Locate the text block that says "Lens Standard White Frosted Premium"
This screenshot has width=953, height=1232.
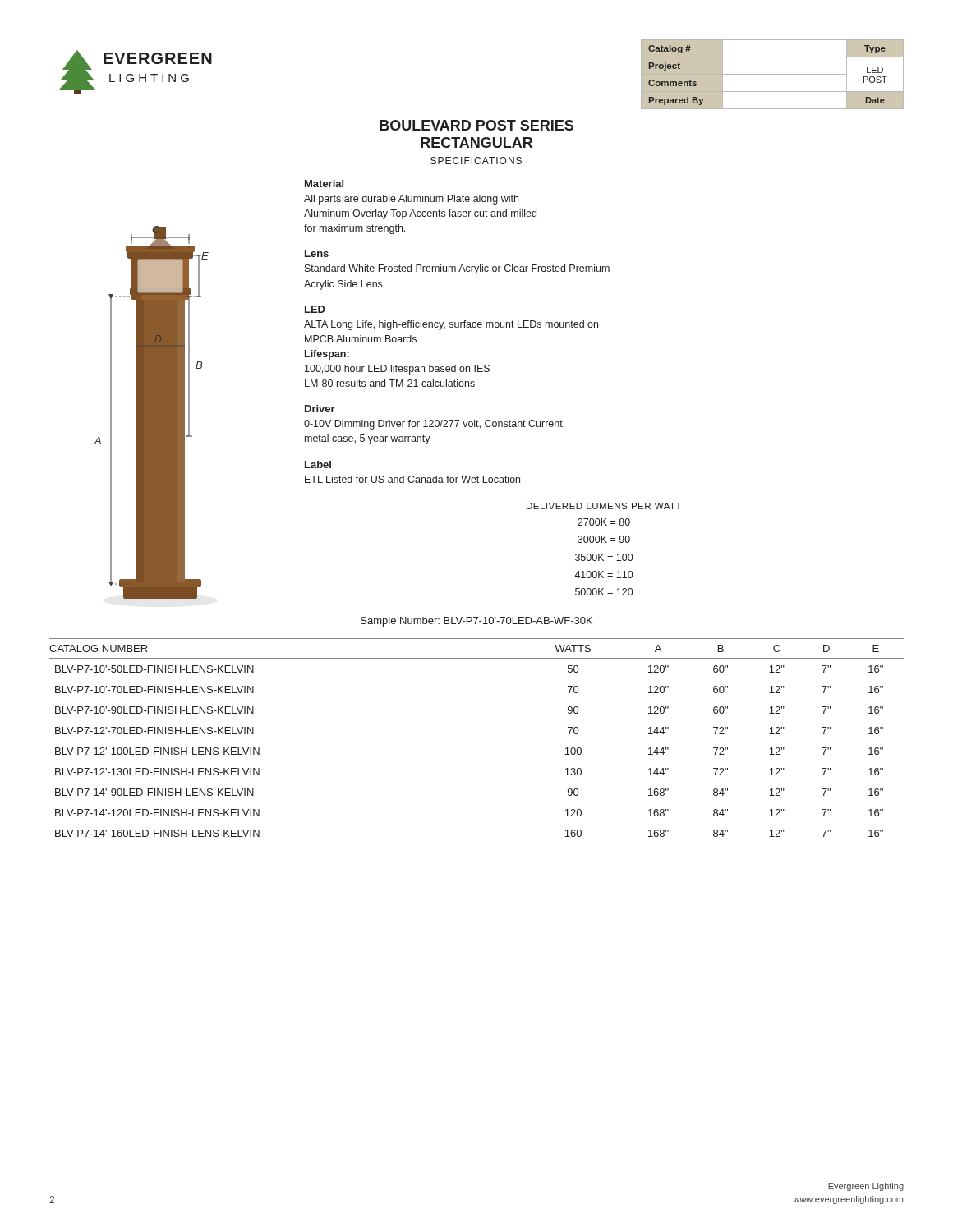tap(604, 269)
